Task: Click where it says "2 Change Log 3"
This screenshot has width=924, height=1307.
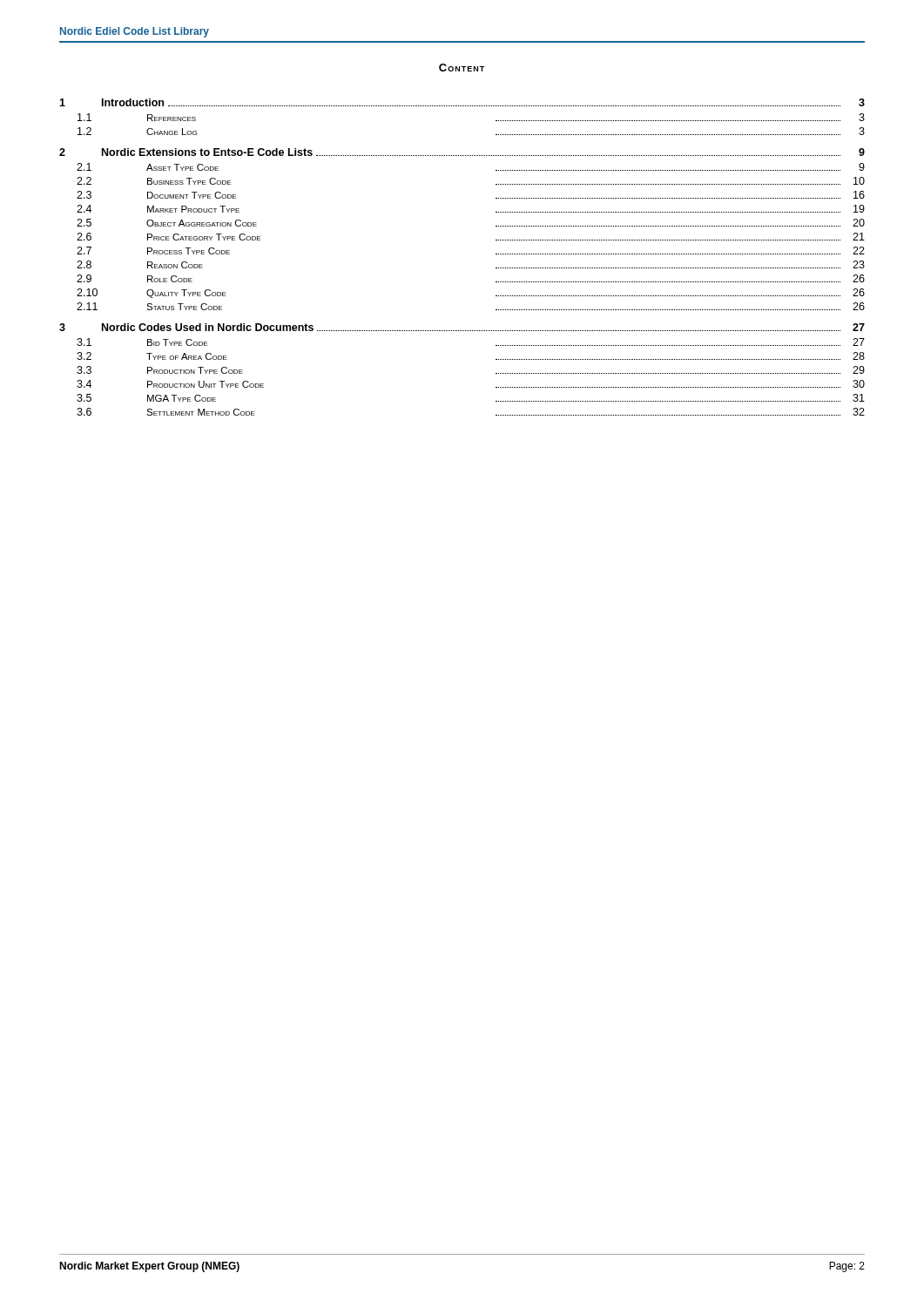Action: pyautogui.click(x=80, y=131)
